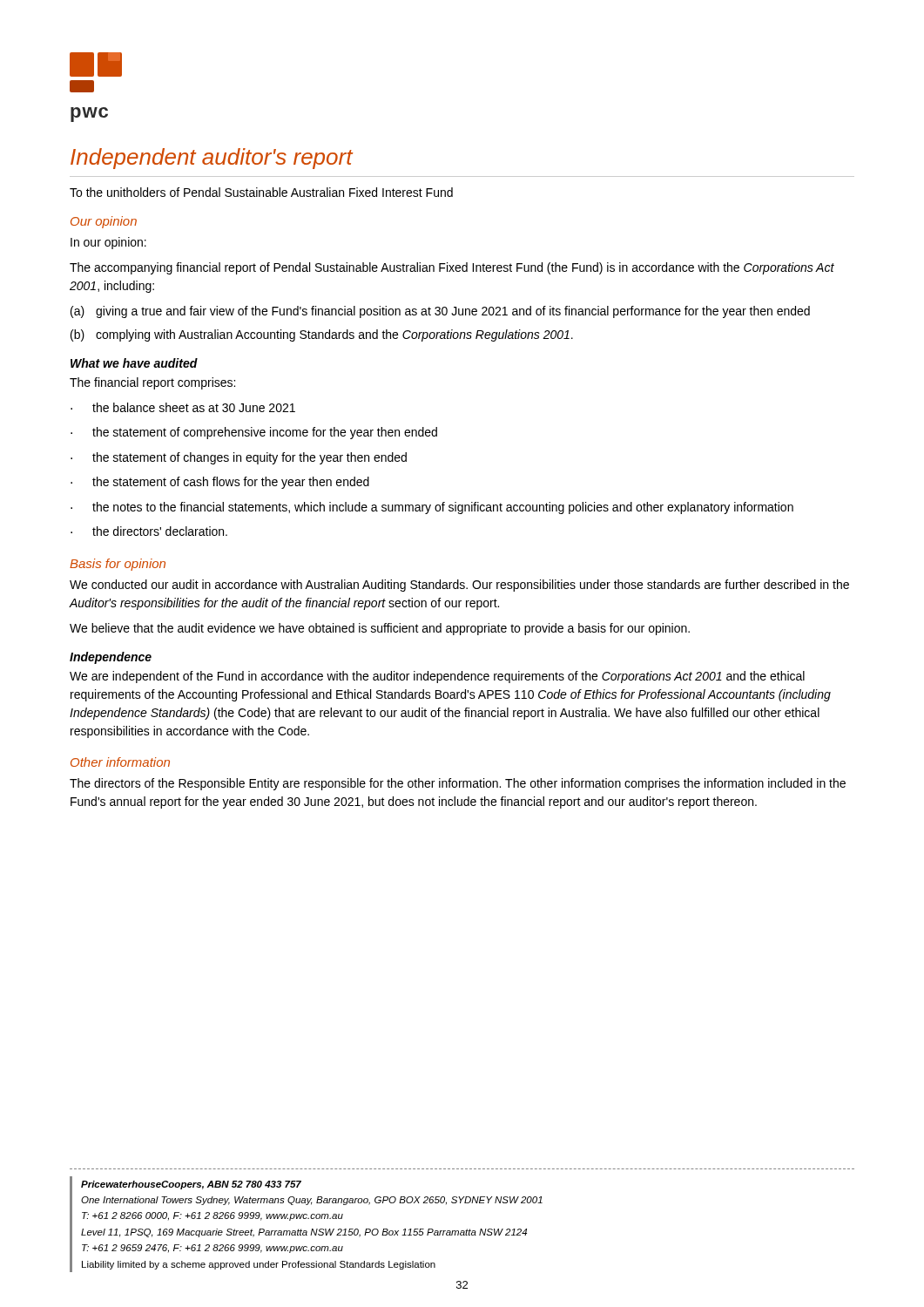Select the text starting "Our opinion"
924x1307 pixels.
(x=103, y=221)
